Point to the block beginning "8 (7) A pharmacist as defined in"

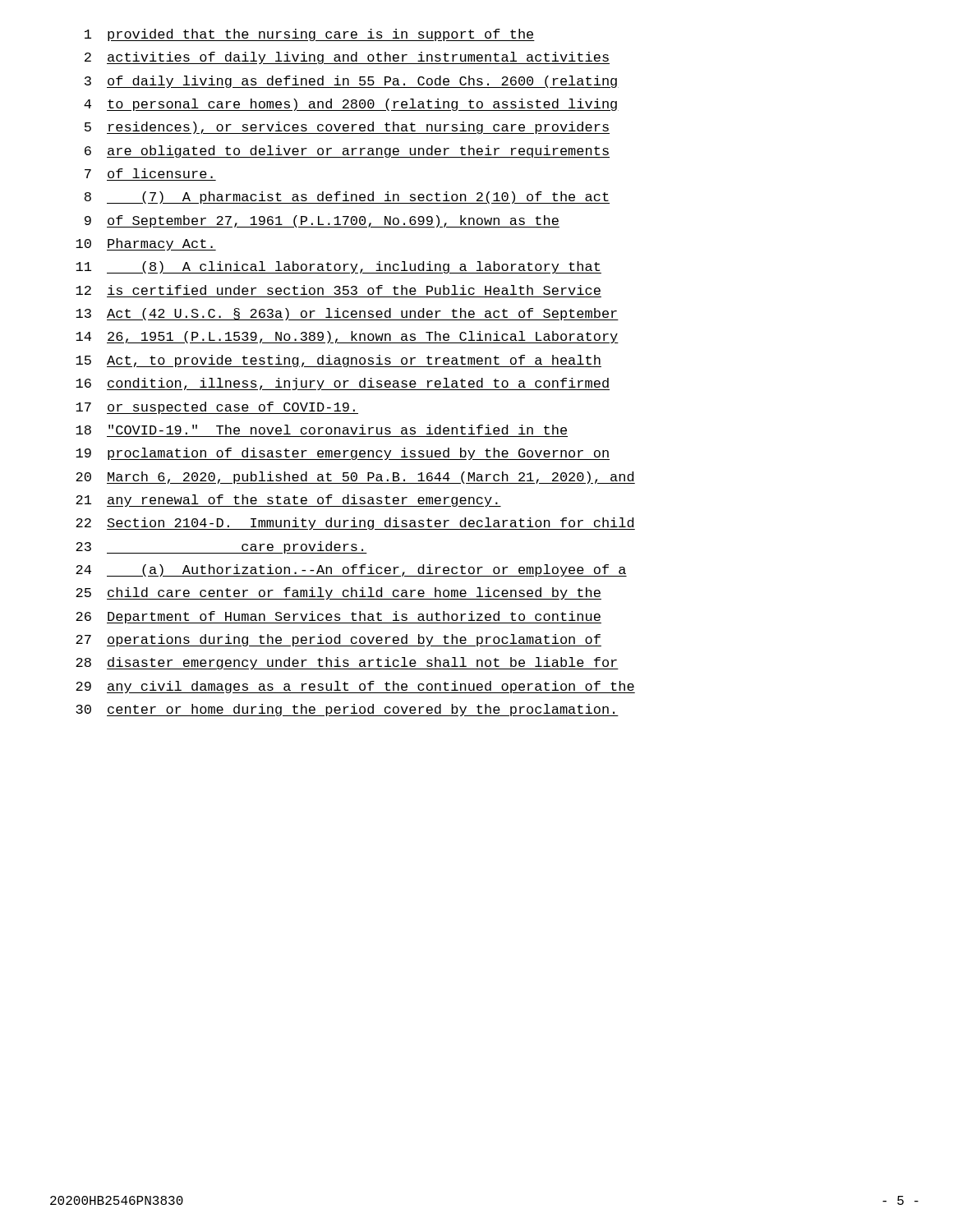[485, 198]
